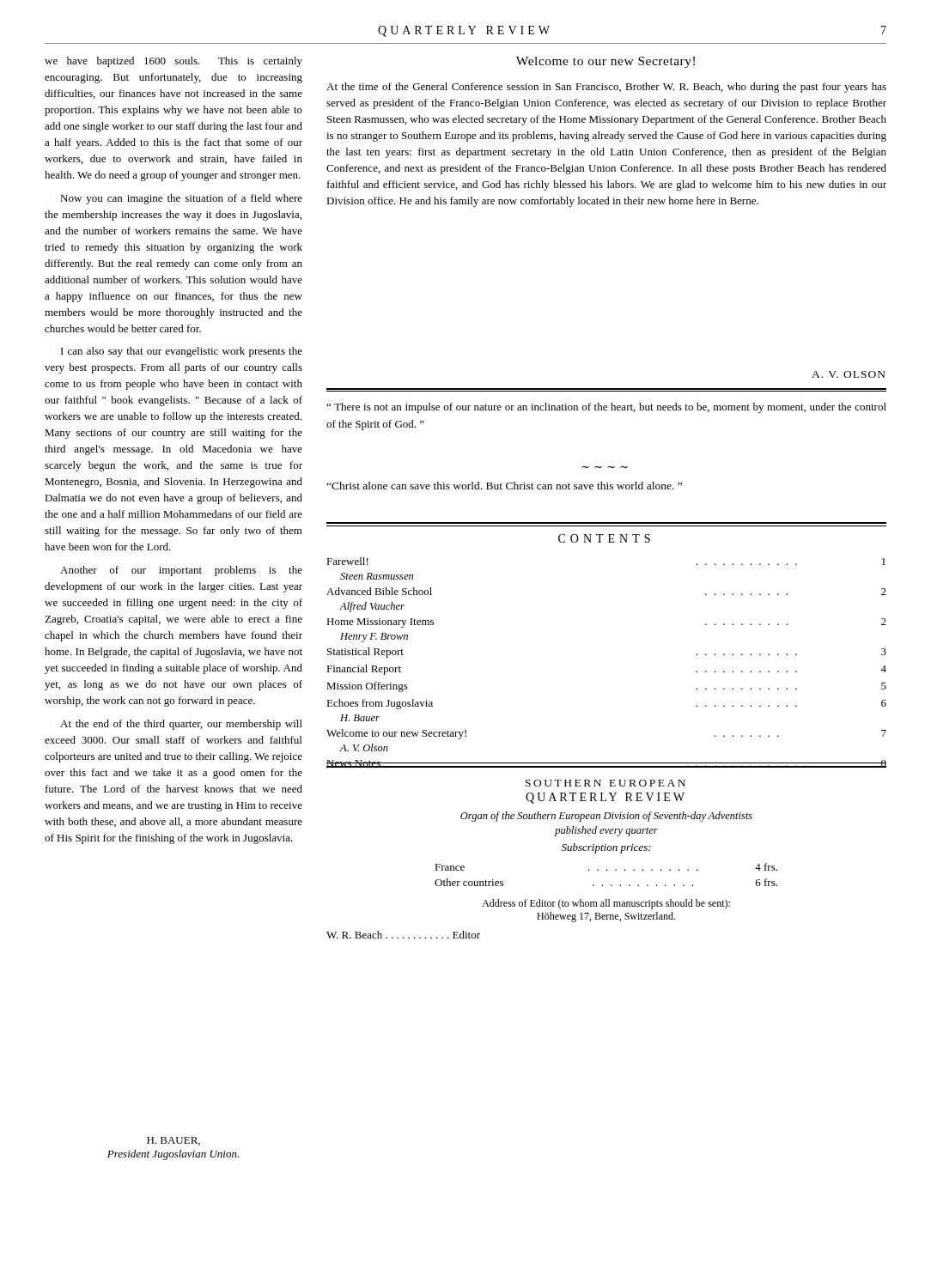Locate the table with the text "Other countries"
Image resolution: width=931 pixels, height=1288 pixels.
click(x=606, y=875)
